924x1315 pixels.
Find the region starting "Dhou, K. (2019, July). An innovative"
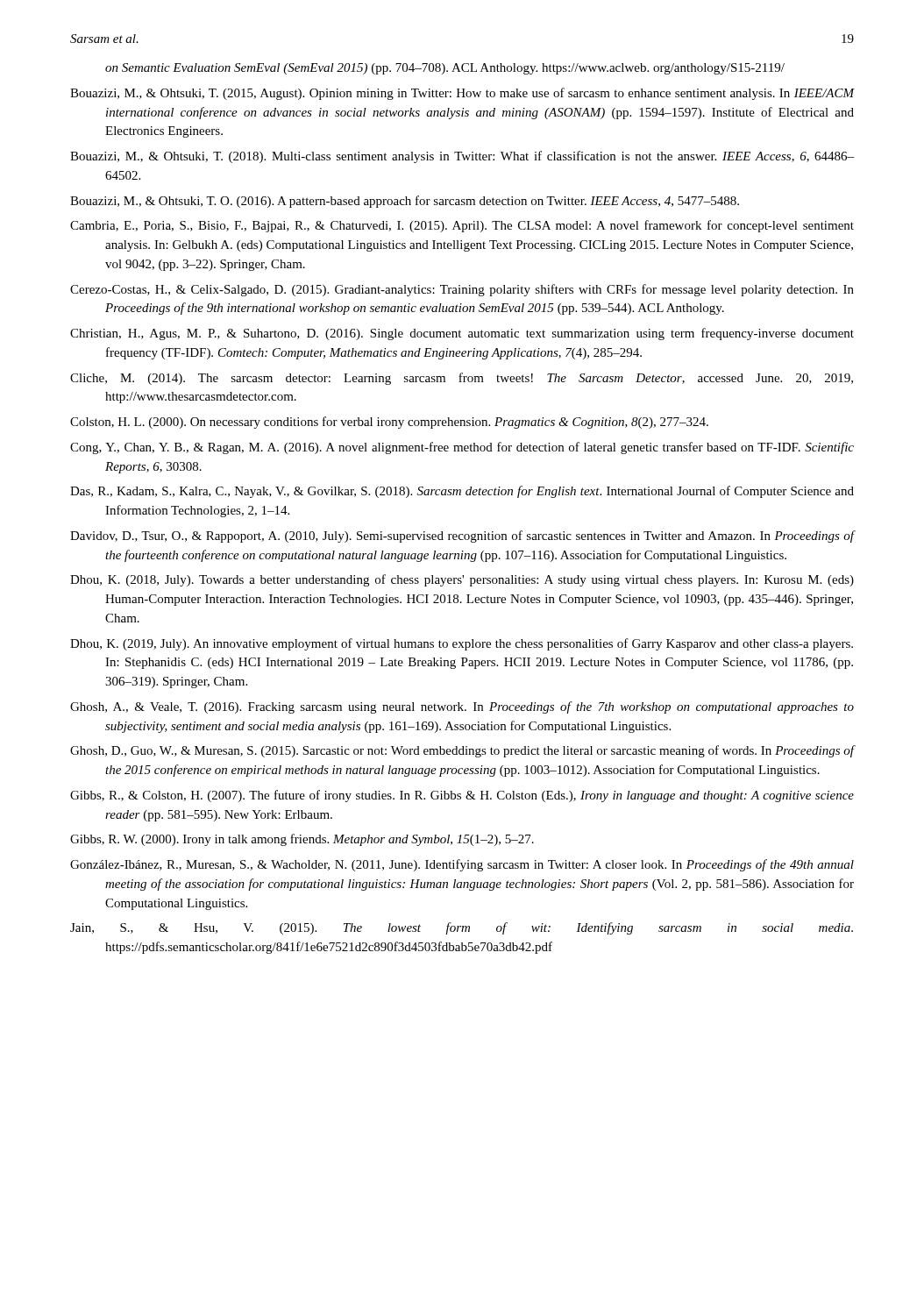coord(462,662)
